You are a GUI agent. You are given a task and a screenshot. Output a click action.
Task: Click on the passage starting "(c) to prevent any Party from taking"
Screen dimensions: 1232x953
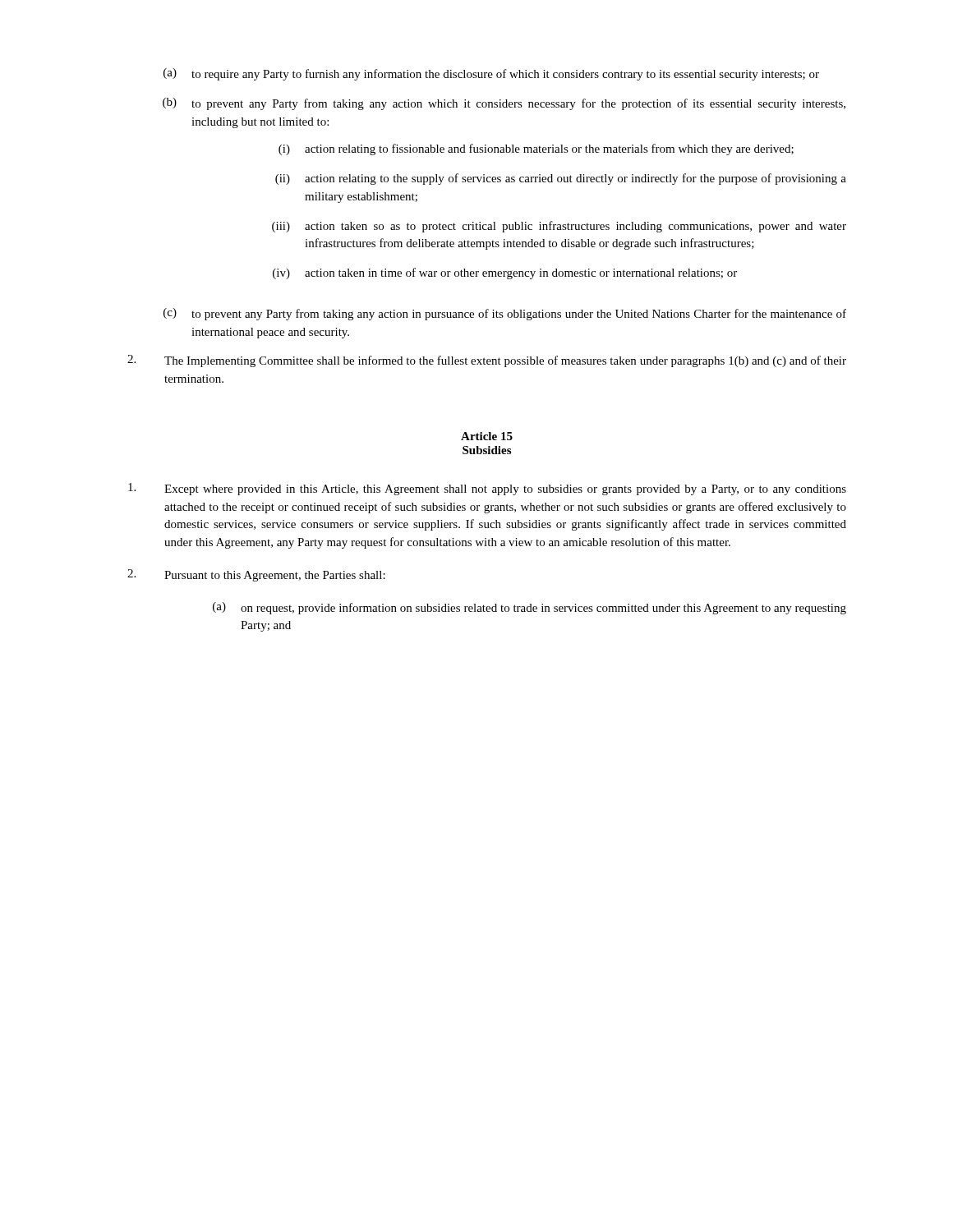pyautogui.click(x=487, y=323)
